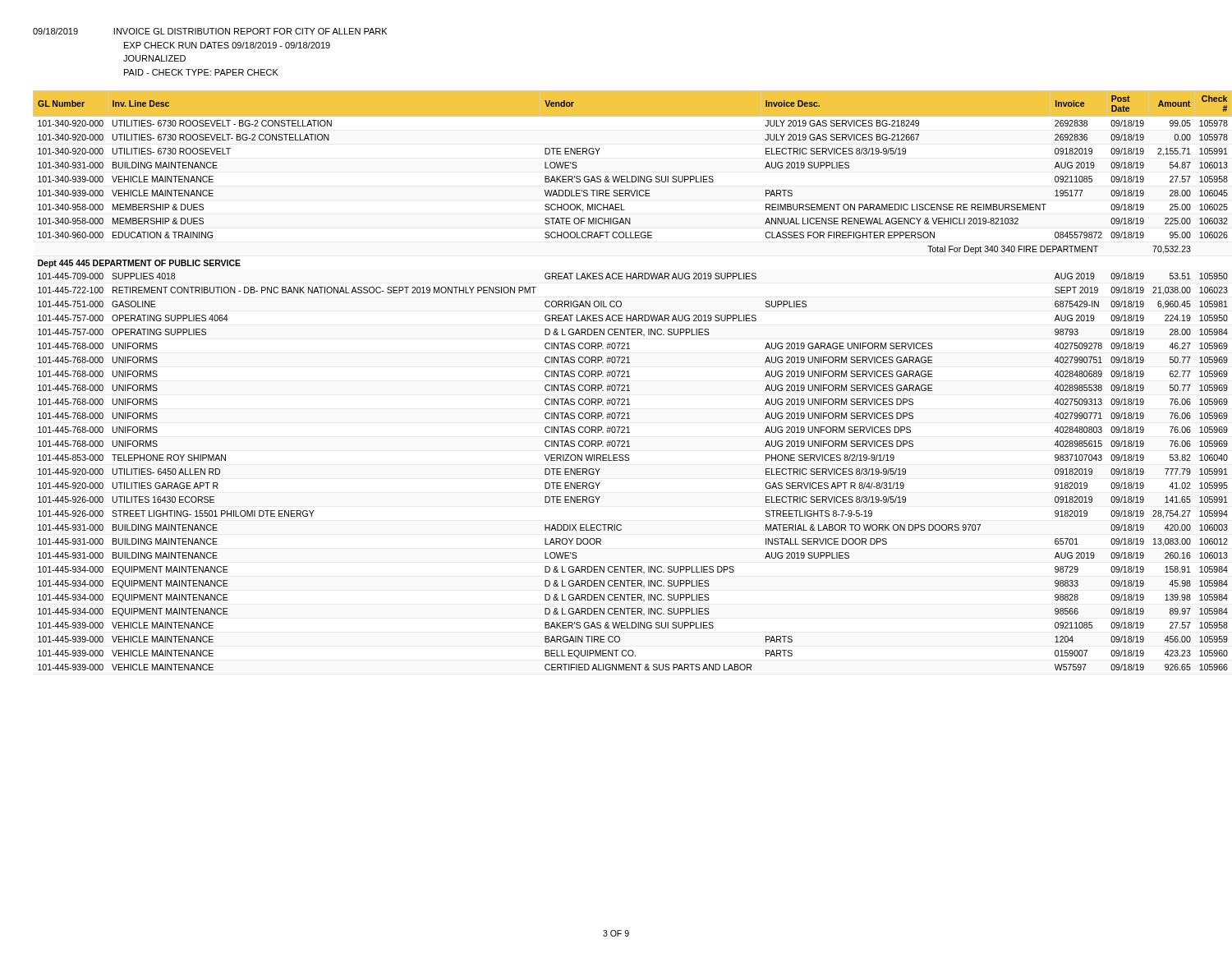Select the table that reads "BAKER'S GAS &"
Viewport: 1232px width, 953px height.
[616, 382]
